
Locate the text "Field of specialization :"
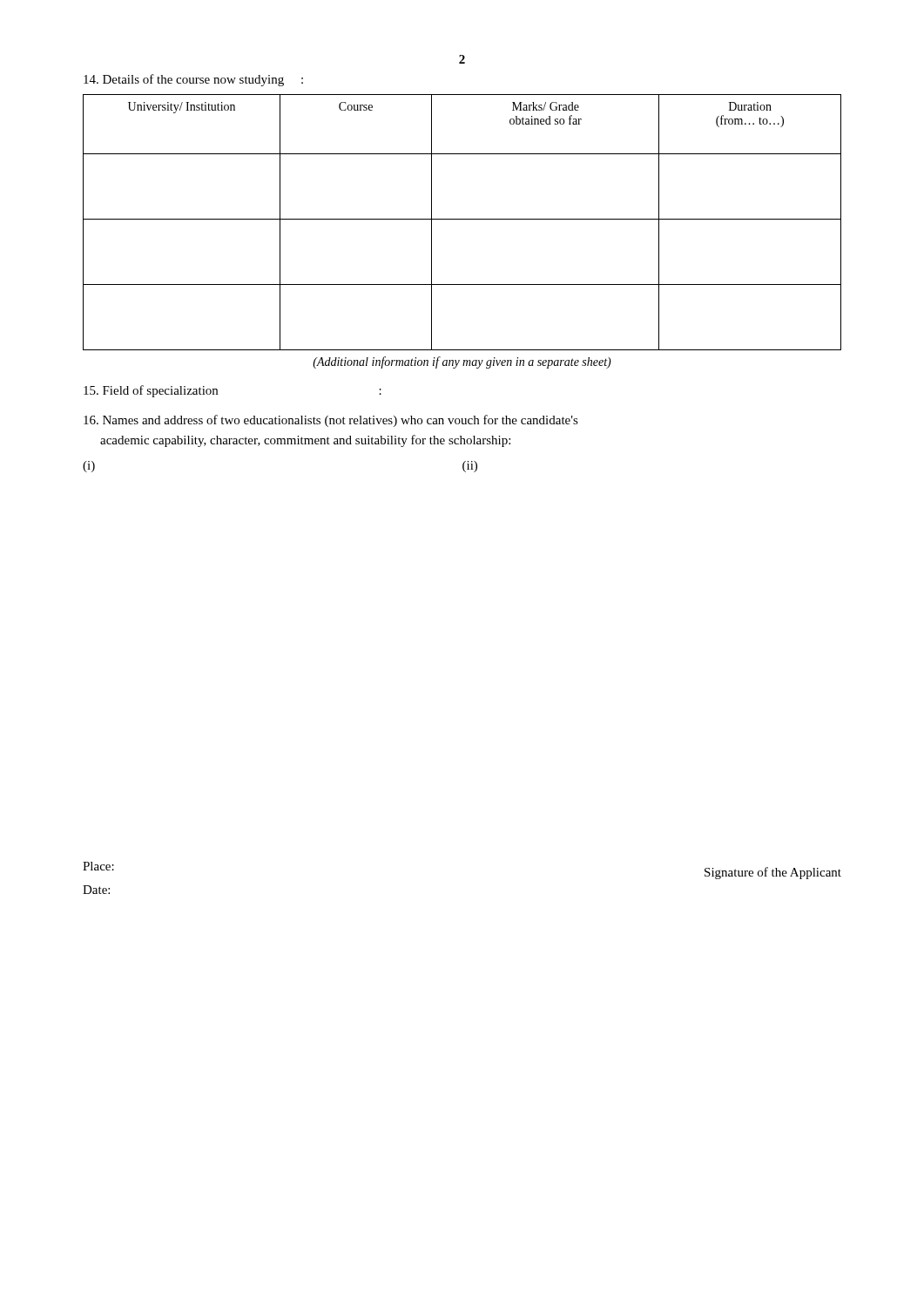click(153, 391)
